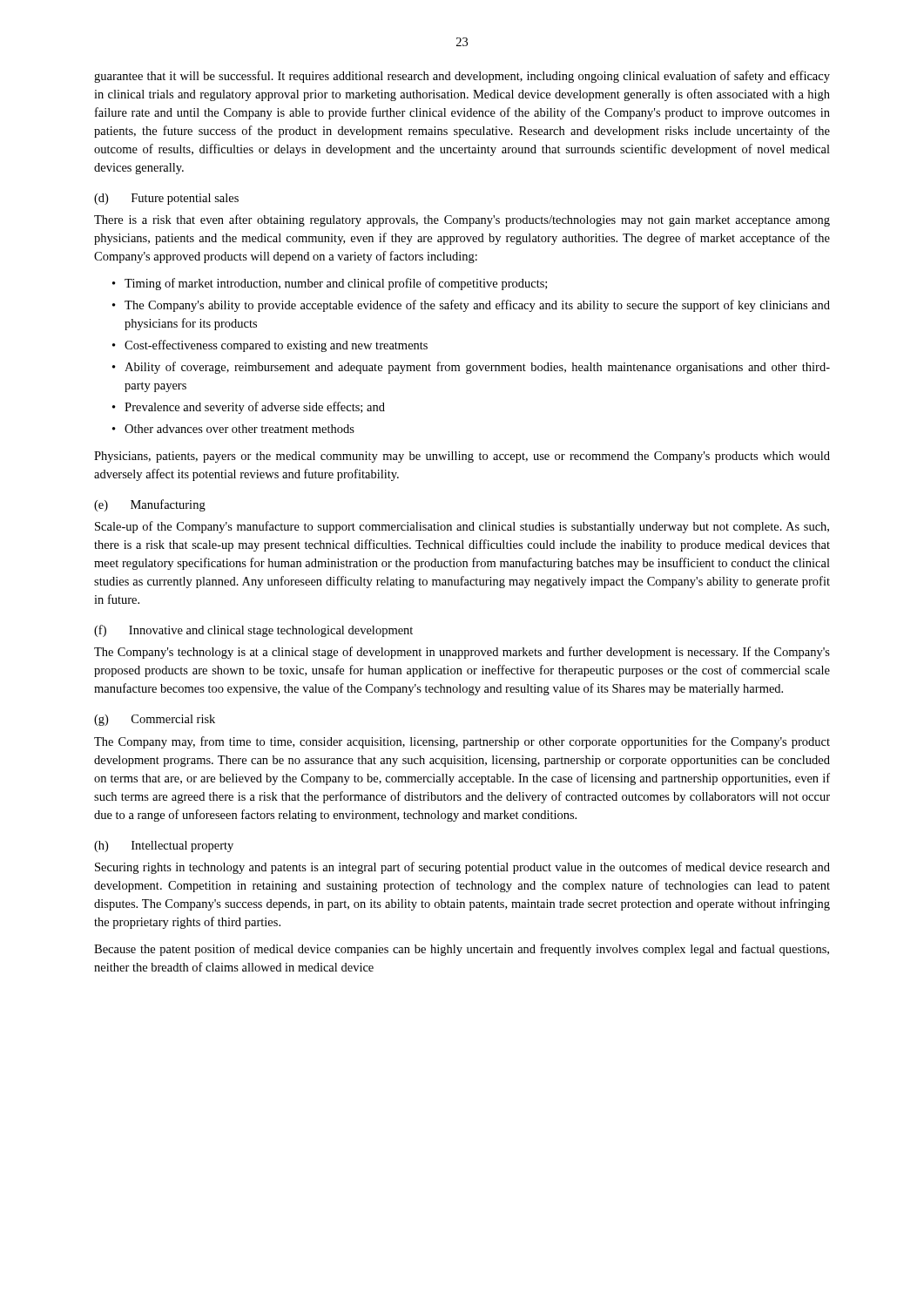Viewport: 924px width, 1307px height.
Task: Select the list item that reads "Timing of market introduction,"
Action: (336, 283)
